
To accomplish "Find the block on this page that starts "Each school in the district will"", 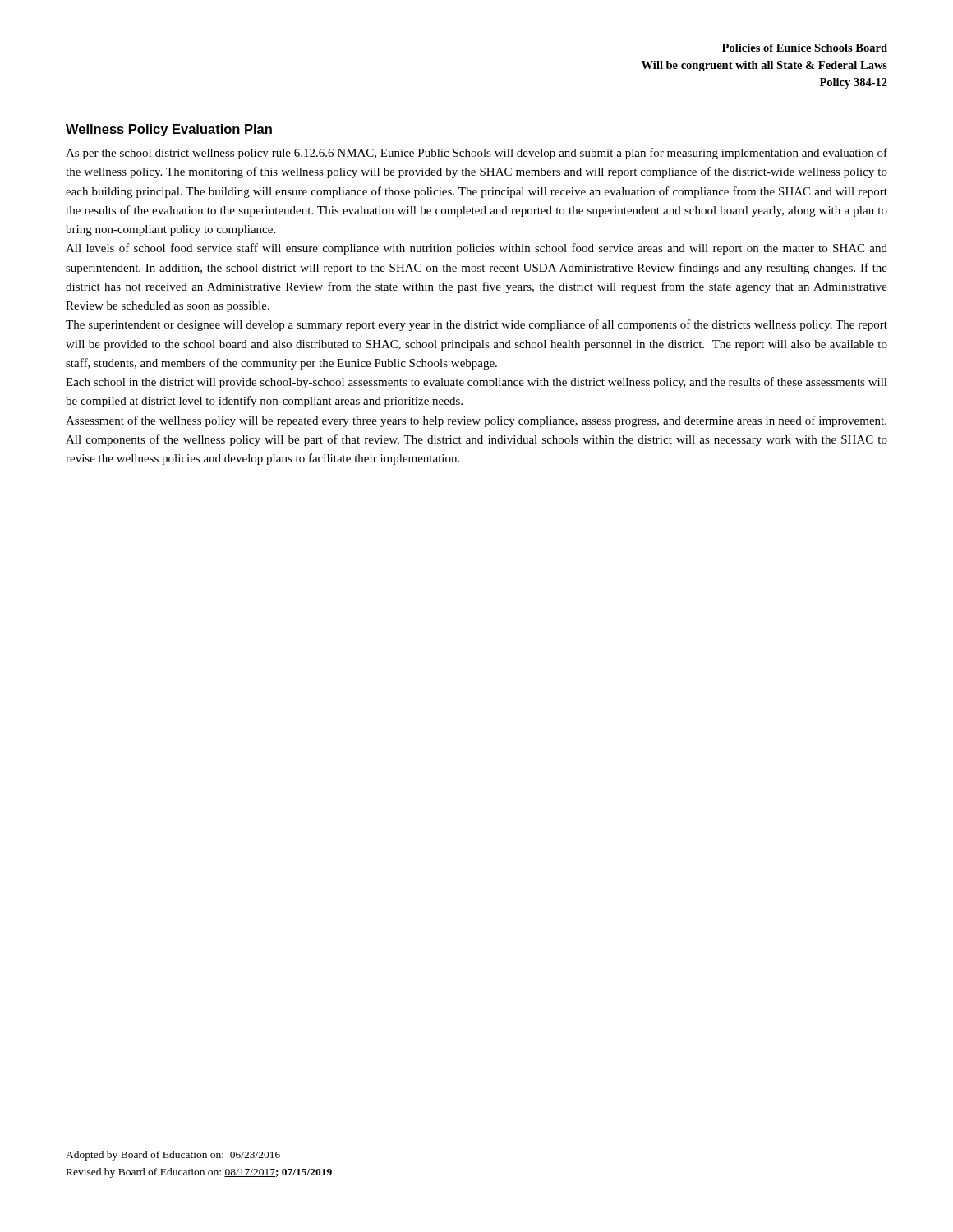I will [x=476, y=391].
